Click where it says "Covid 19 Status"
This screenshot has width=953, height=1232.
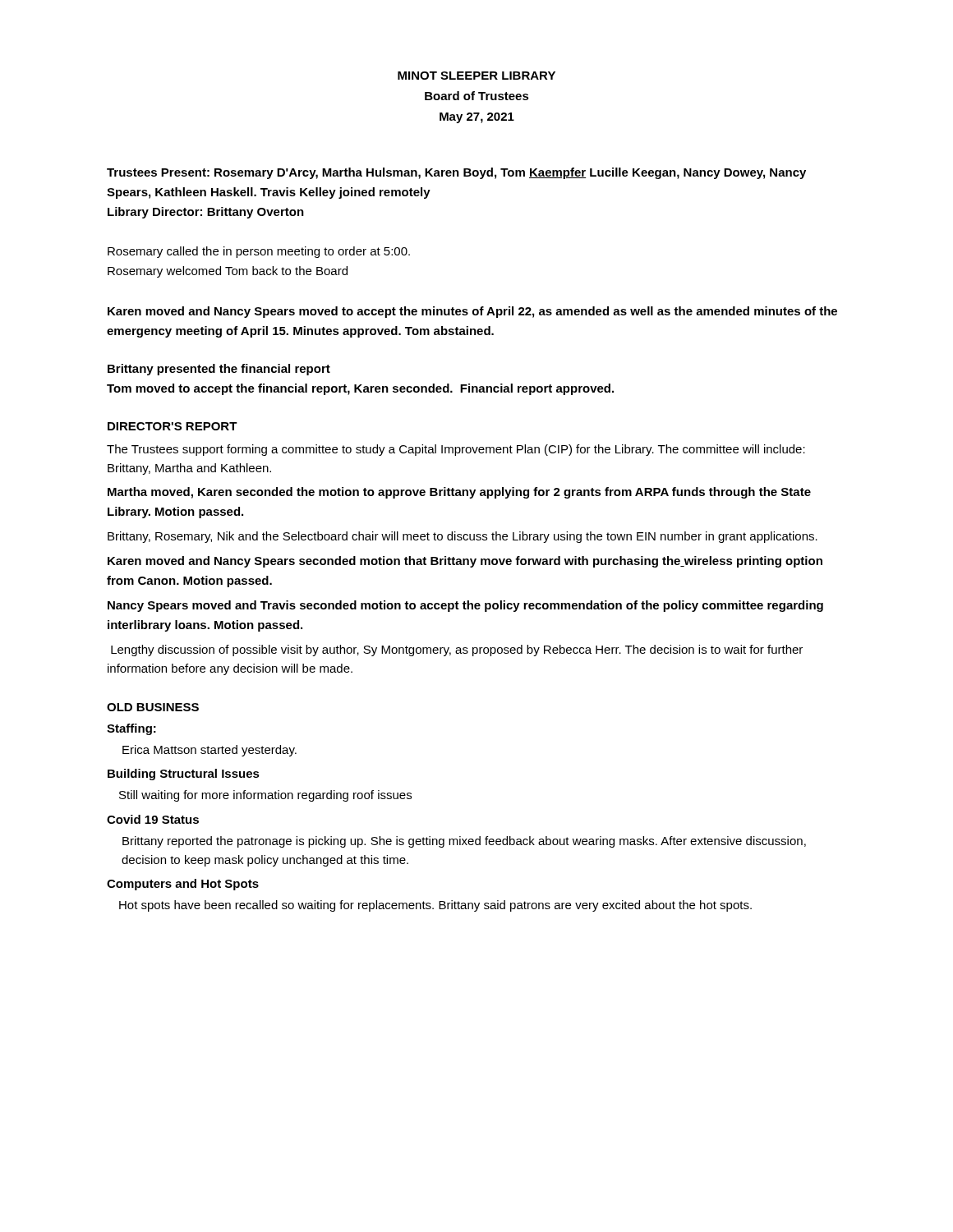click(153, 819)
